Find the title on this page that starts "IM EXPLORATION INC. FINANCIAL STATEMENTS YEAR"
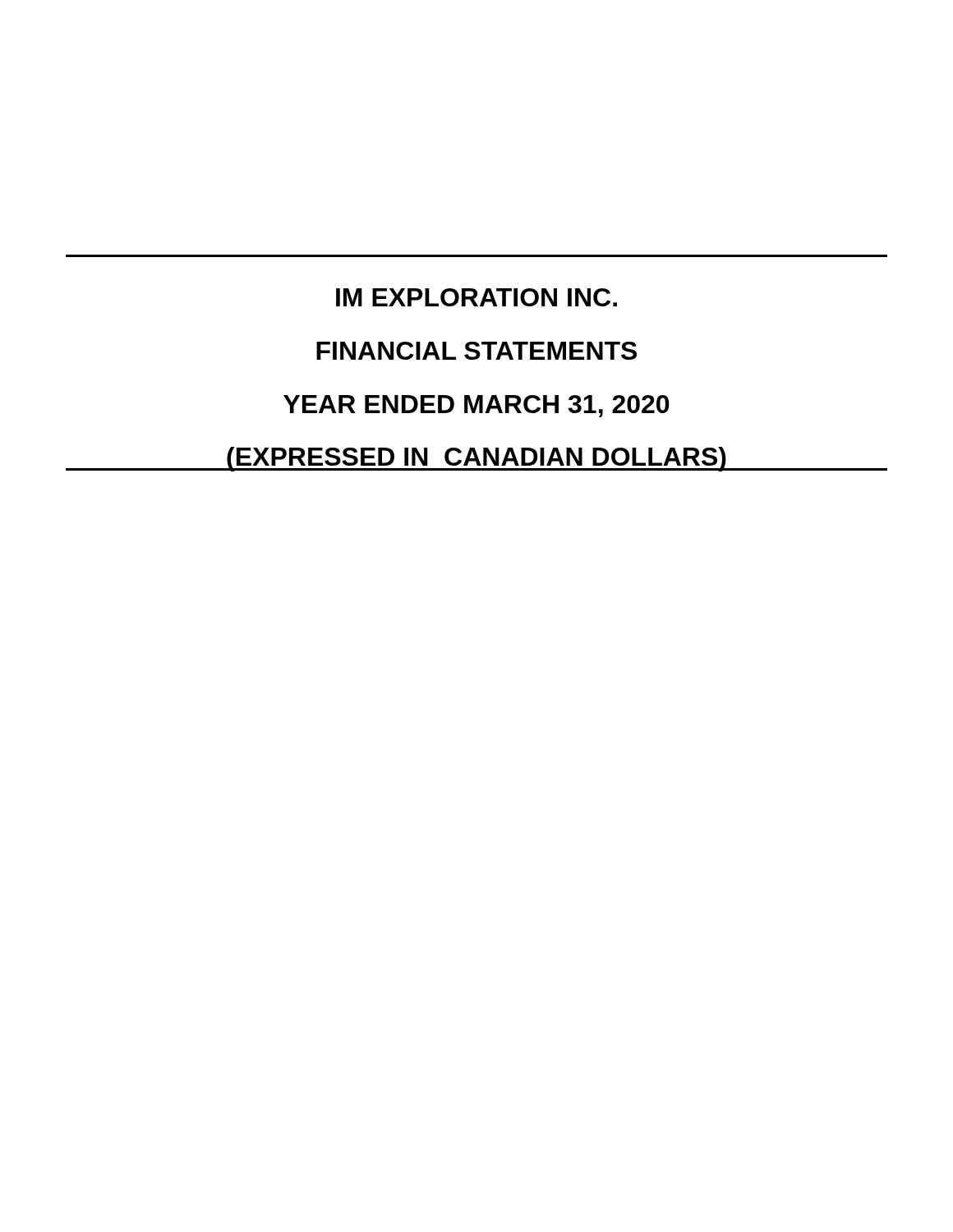Screen dimensions: 1232x953 click(x=476, y=297)
